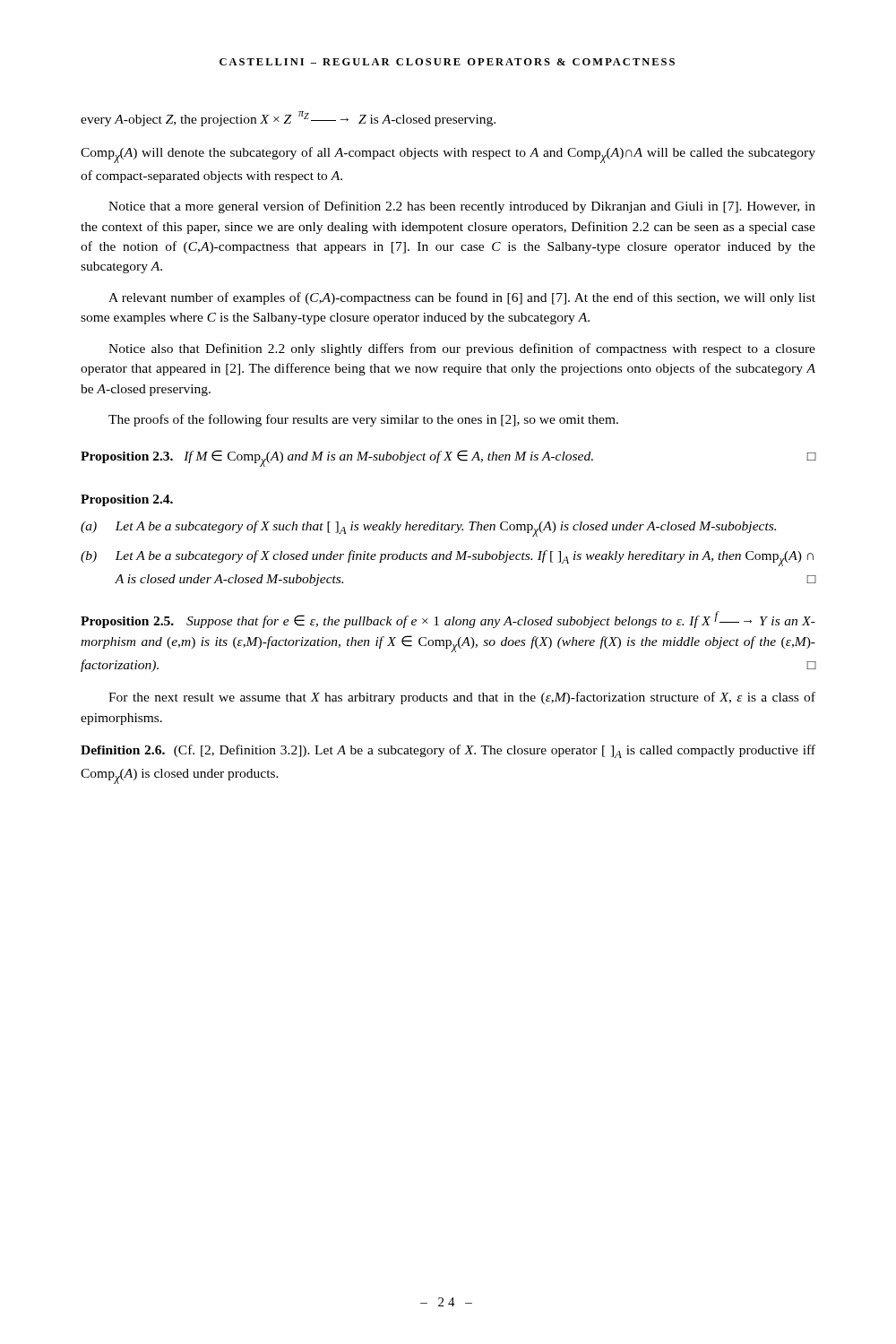Locate the block of text that opens with "every A-object Z, the projection X"
This screenshot has height=1344, width=896.
289,119
